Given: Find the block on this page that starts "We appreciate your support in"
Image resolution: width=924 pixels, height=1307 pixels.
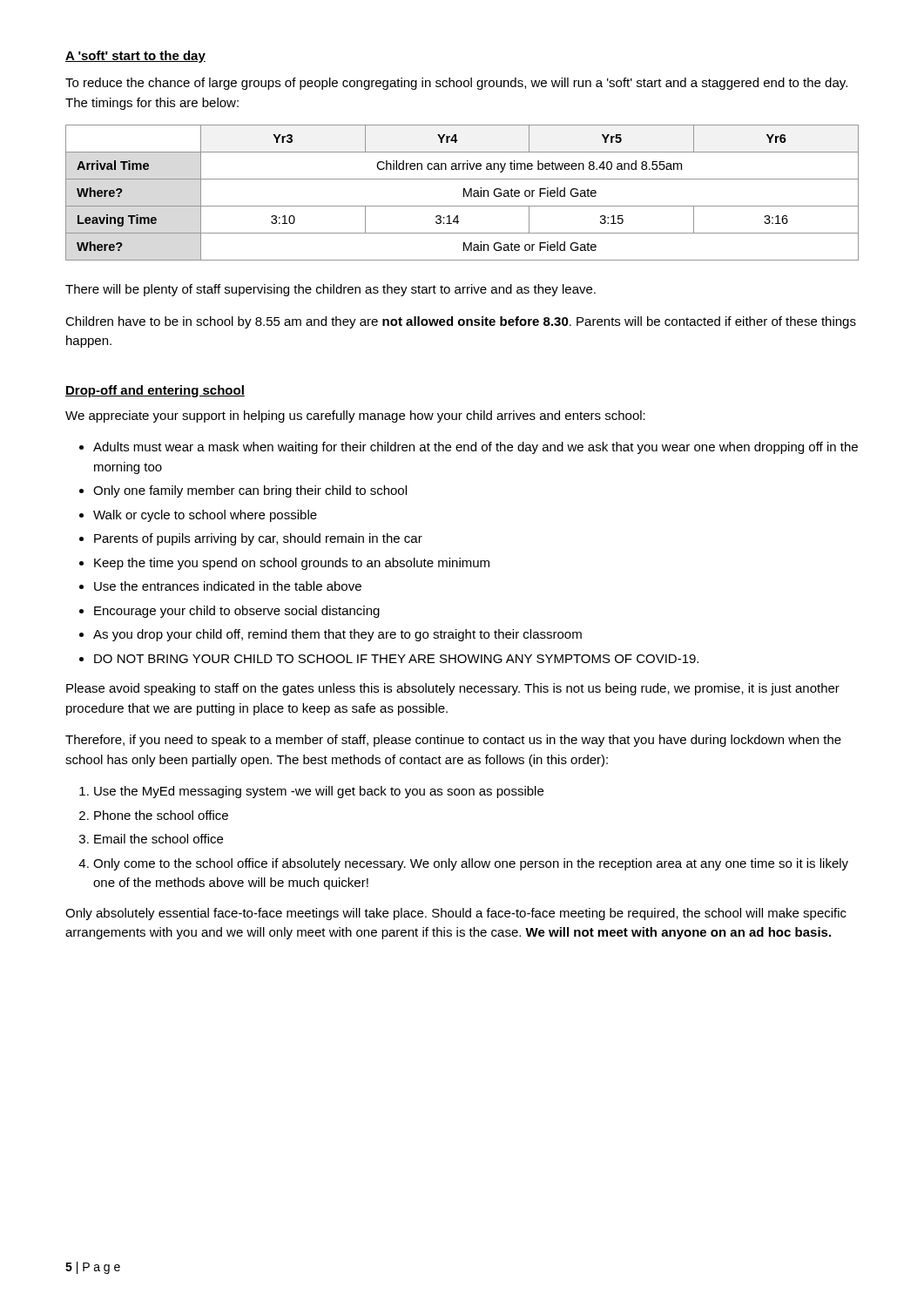Looking at the screenshot, I should [356, 415].
